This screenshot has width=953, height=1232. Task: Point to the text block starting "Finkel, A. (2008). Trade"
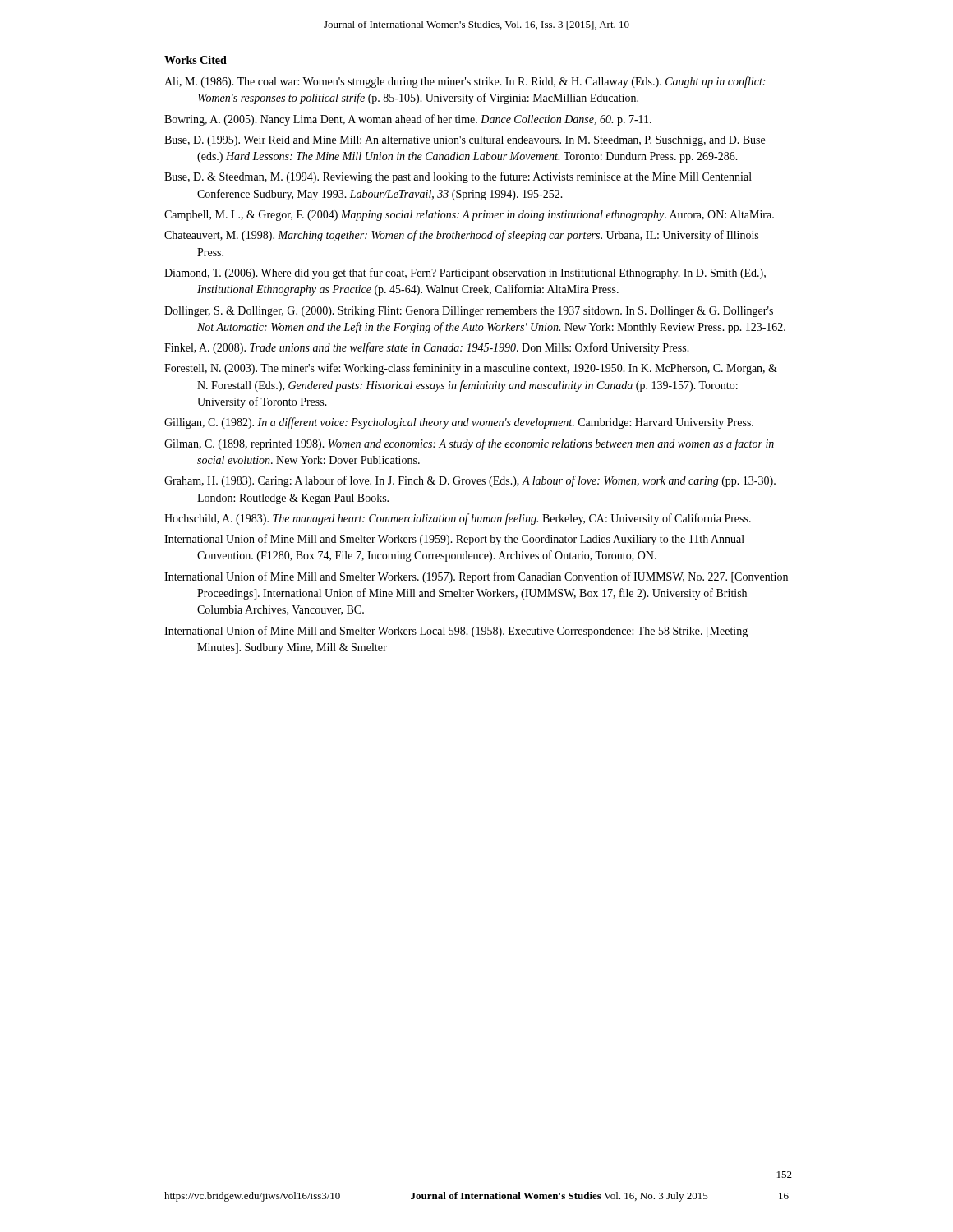point(427,348)
